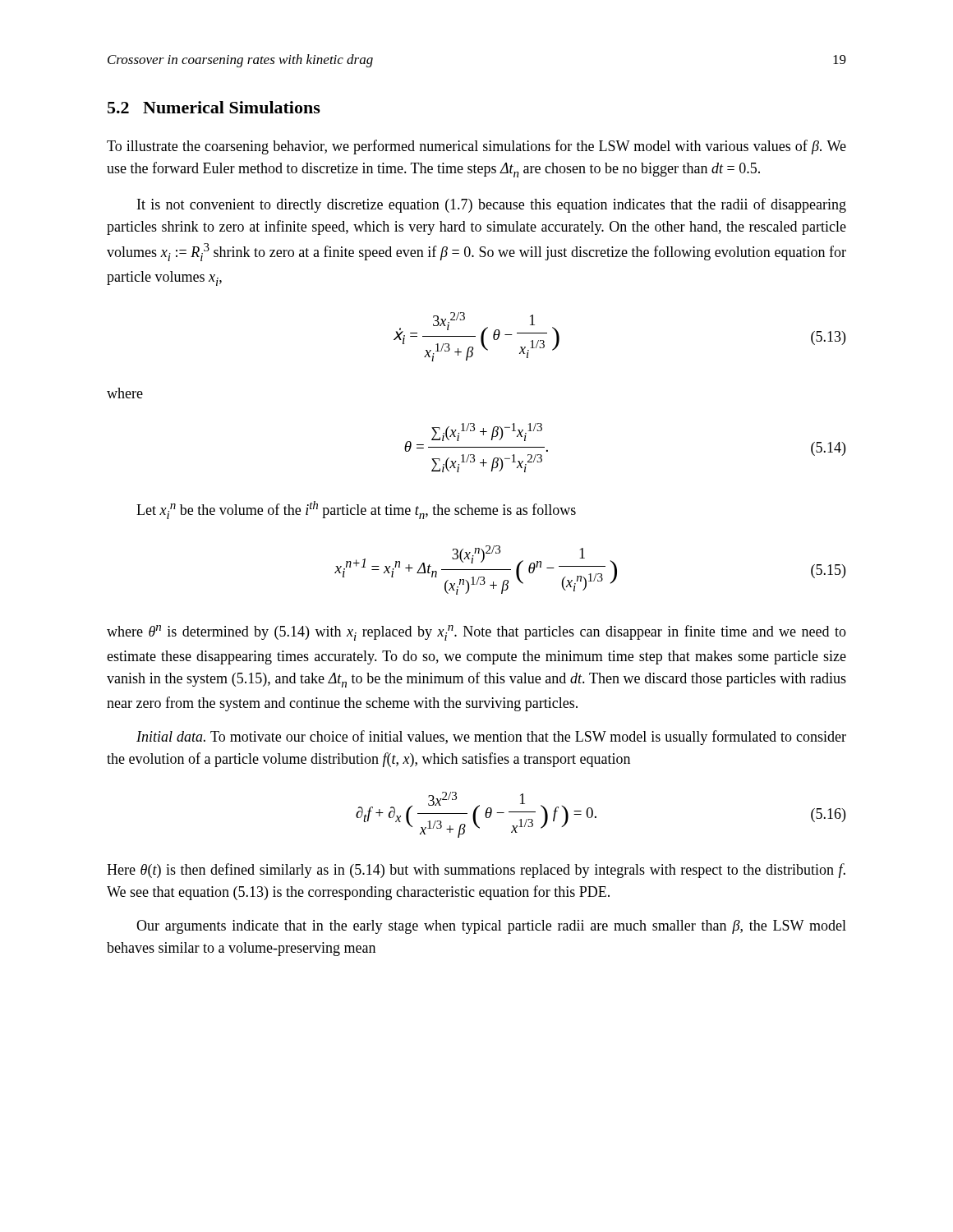
Task: Locate the text block that reads "Here θ(t) is then defined similarly as"
Action: pos(476,882)
